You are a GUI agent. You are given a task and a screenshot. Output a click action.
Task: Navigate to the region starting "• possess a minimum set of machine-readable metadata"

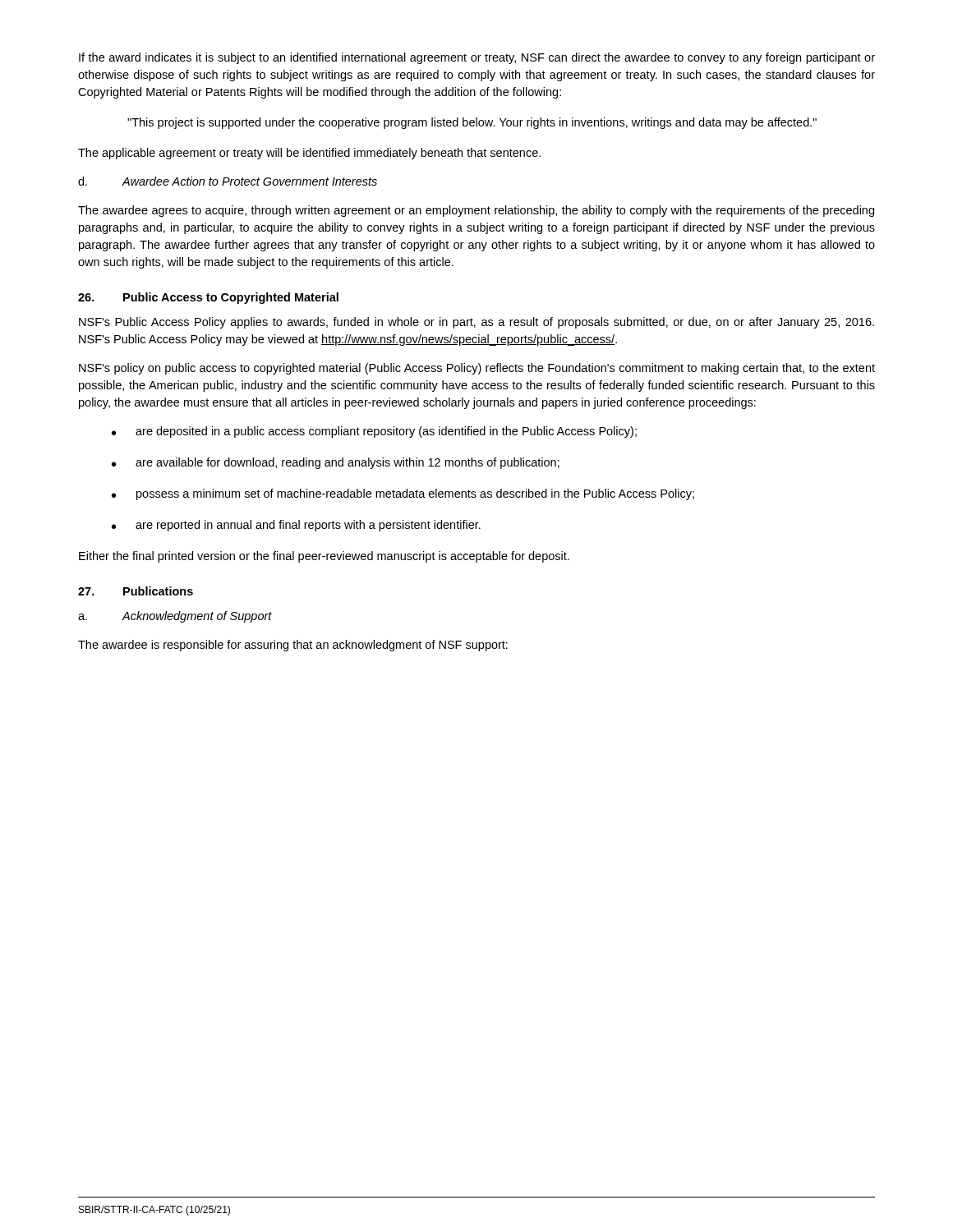493,496
